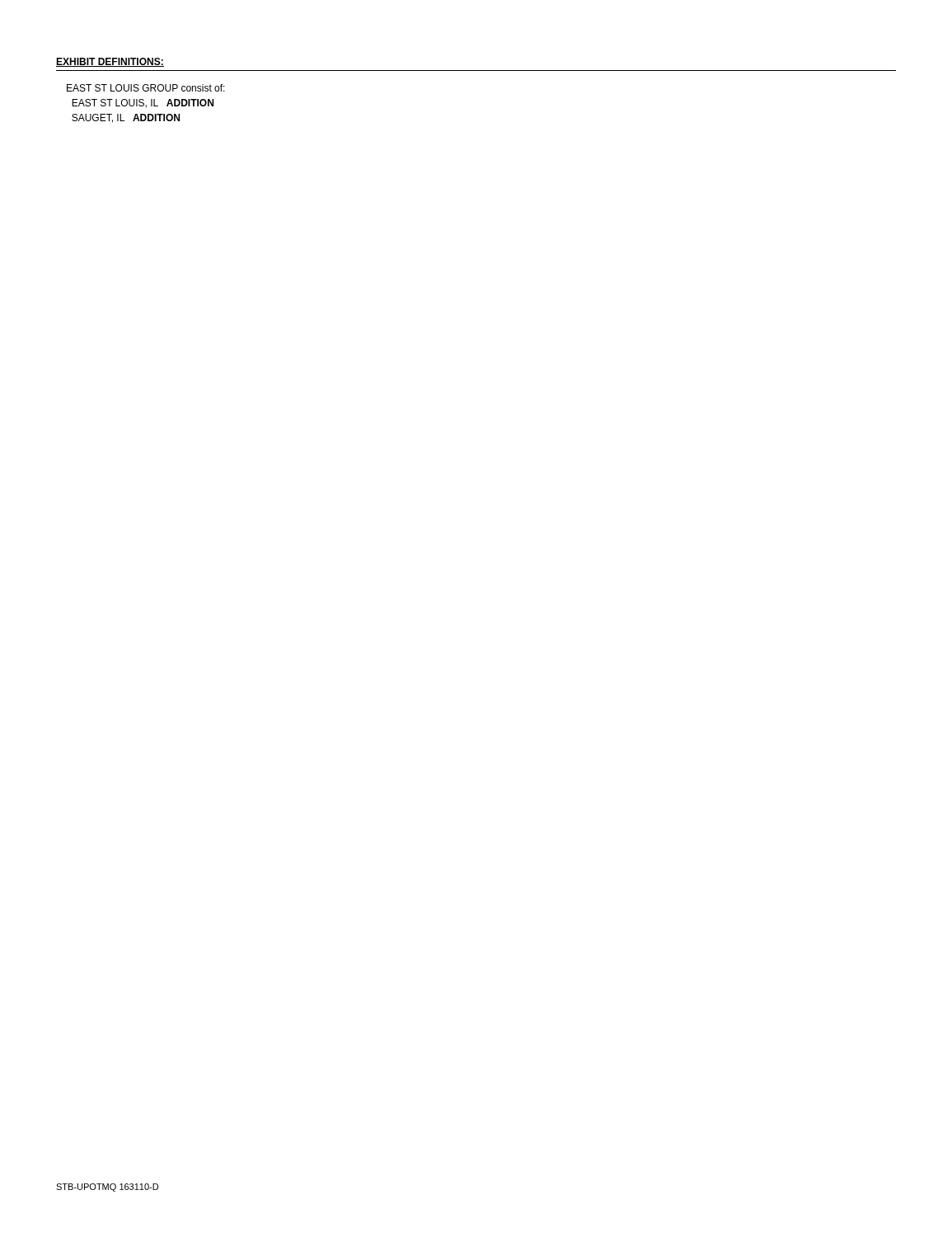Locate the section header that says "EXHIBIT DEFINITIONS:"
The width and height of the screenshot is (952, 1237).
tap(110, 62)
